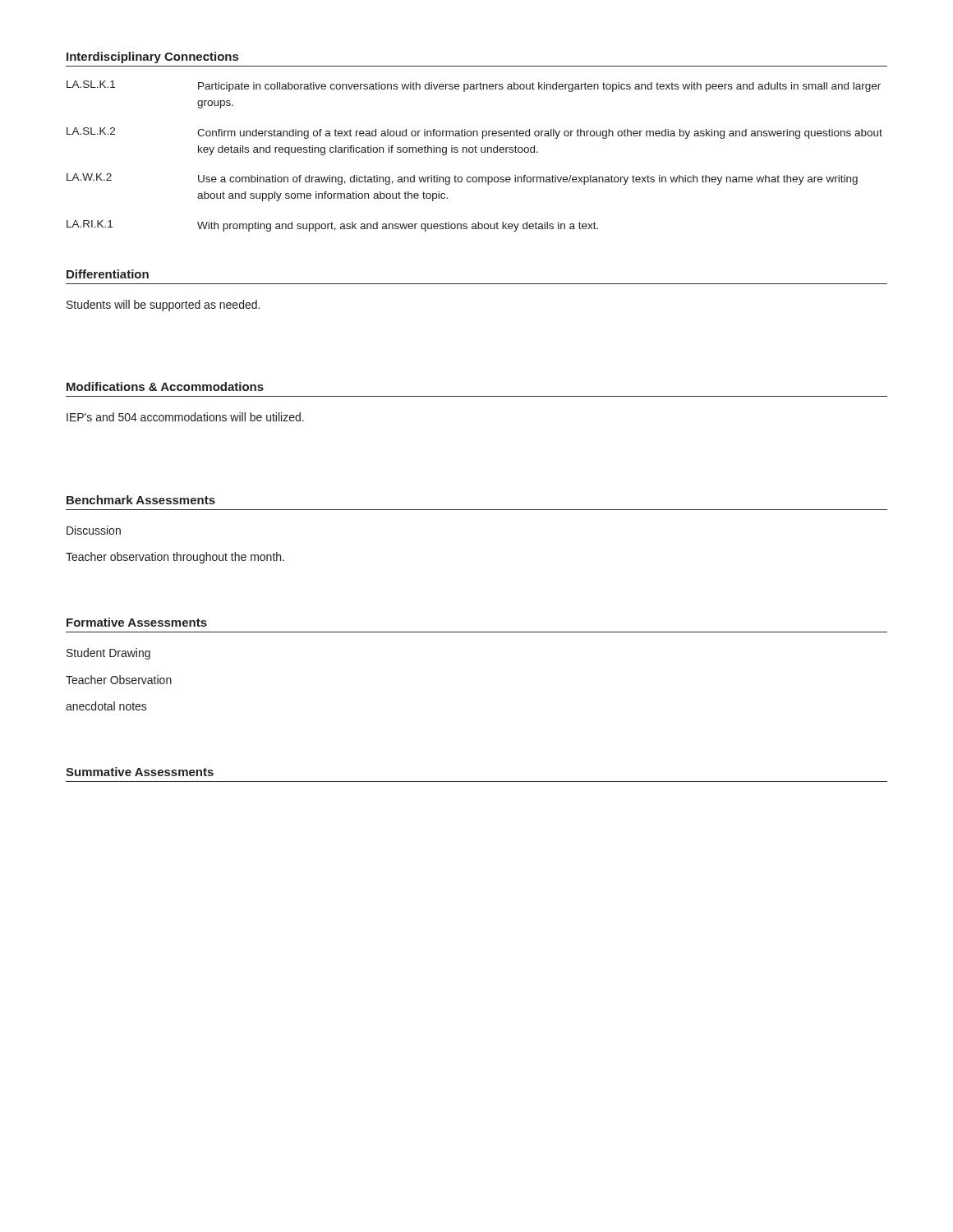Point to the text starting "Teacher Observation"
This screenshot has height=1232, width=953.
coord(119,680)
